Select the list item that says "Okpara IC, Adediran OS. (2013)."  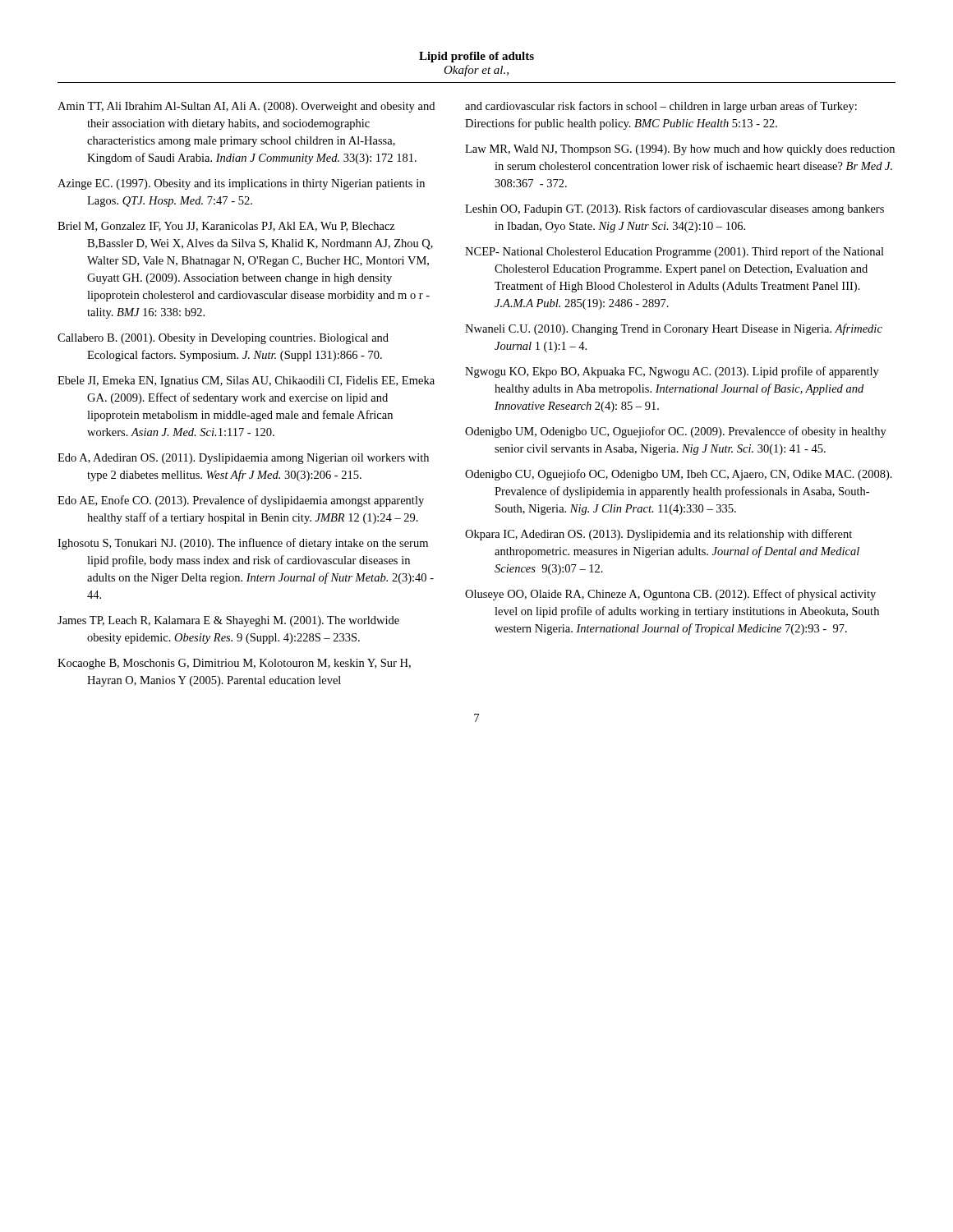pos(662,551)
